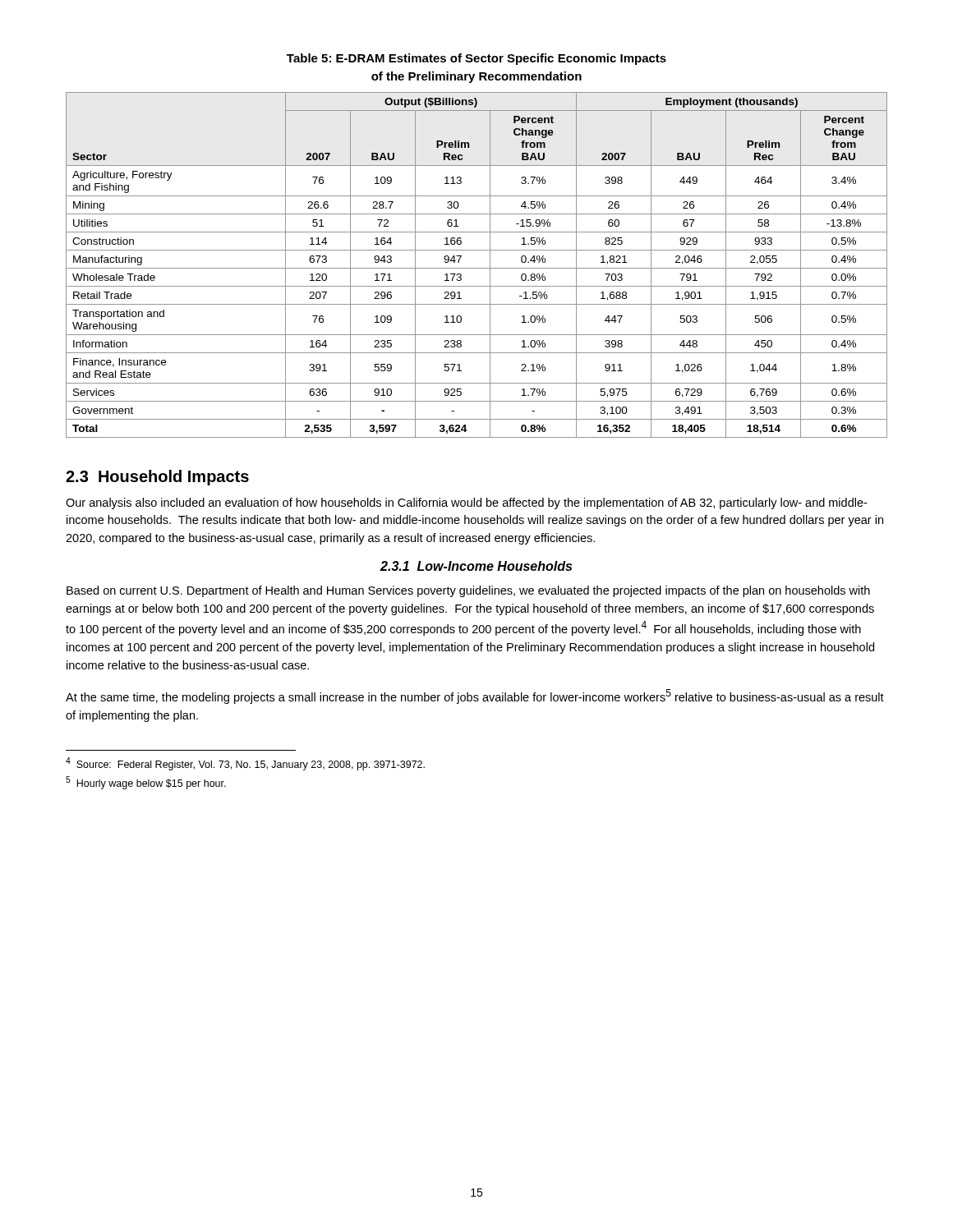Point to the block beginning "4 Source: Federal Register, Vol."
Image resolution: width=953 pixels, height=1232 pixels.
[x=246, y=763]
